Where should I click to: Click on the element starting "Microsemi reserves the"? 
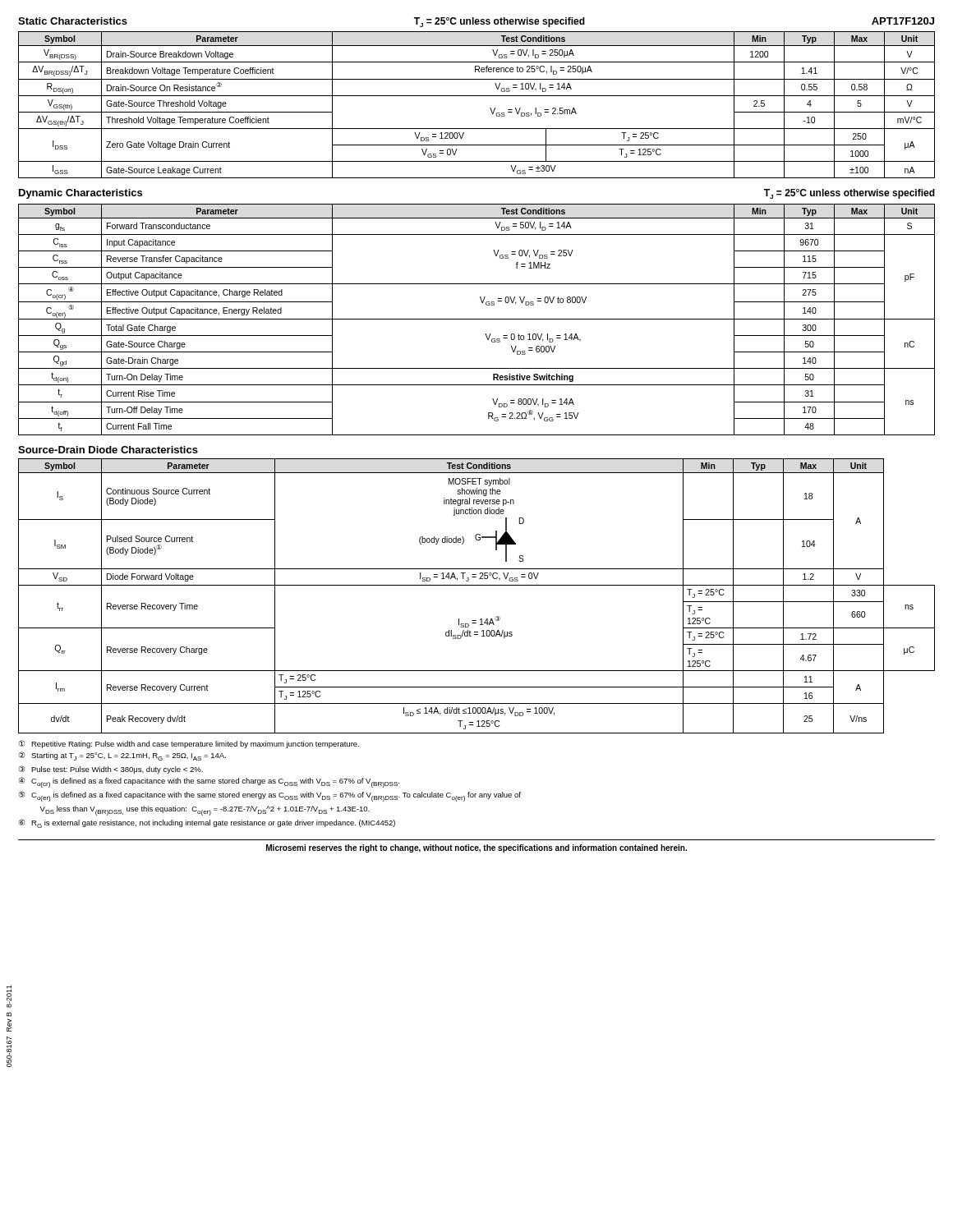click(x=476, y=848)
